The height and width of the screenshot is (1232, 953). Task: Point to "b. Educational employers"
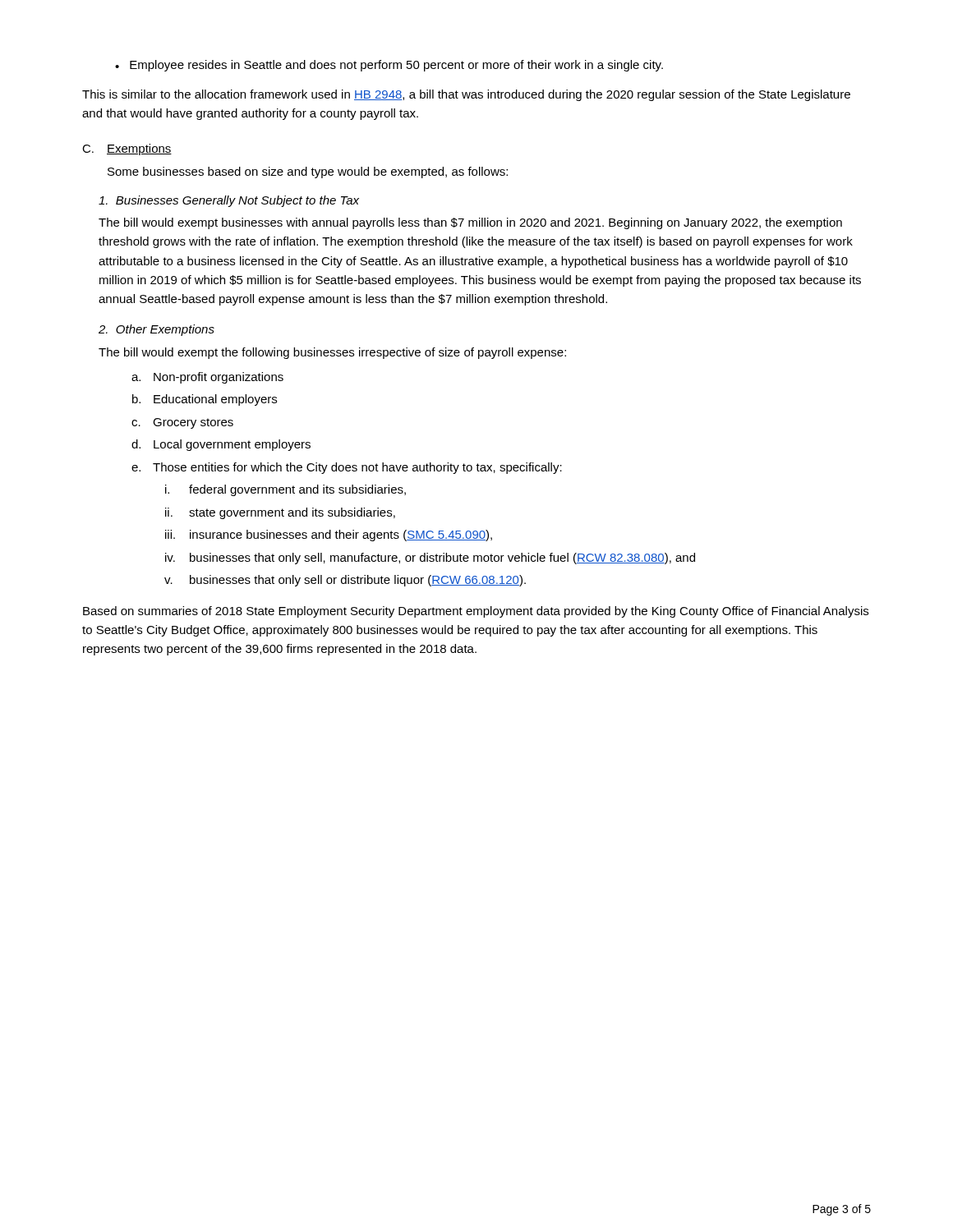[204, 400]
